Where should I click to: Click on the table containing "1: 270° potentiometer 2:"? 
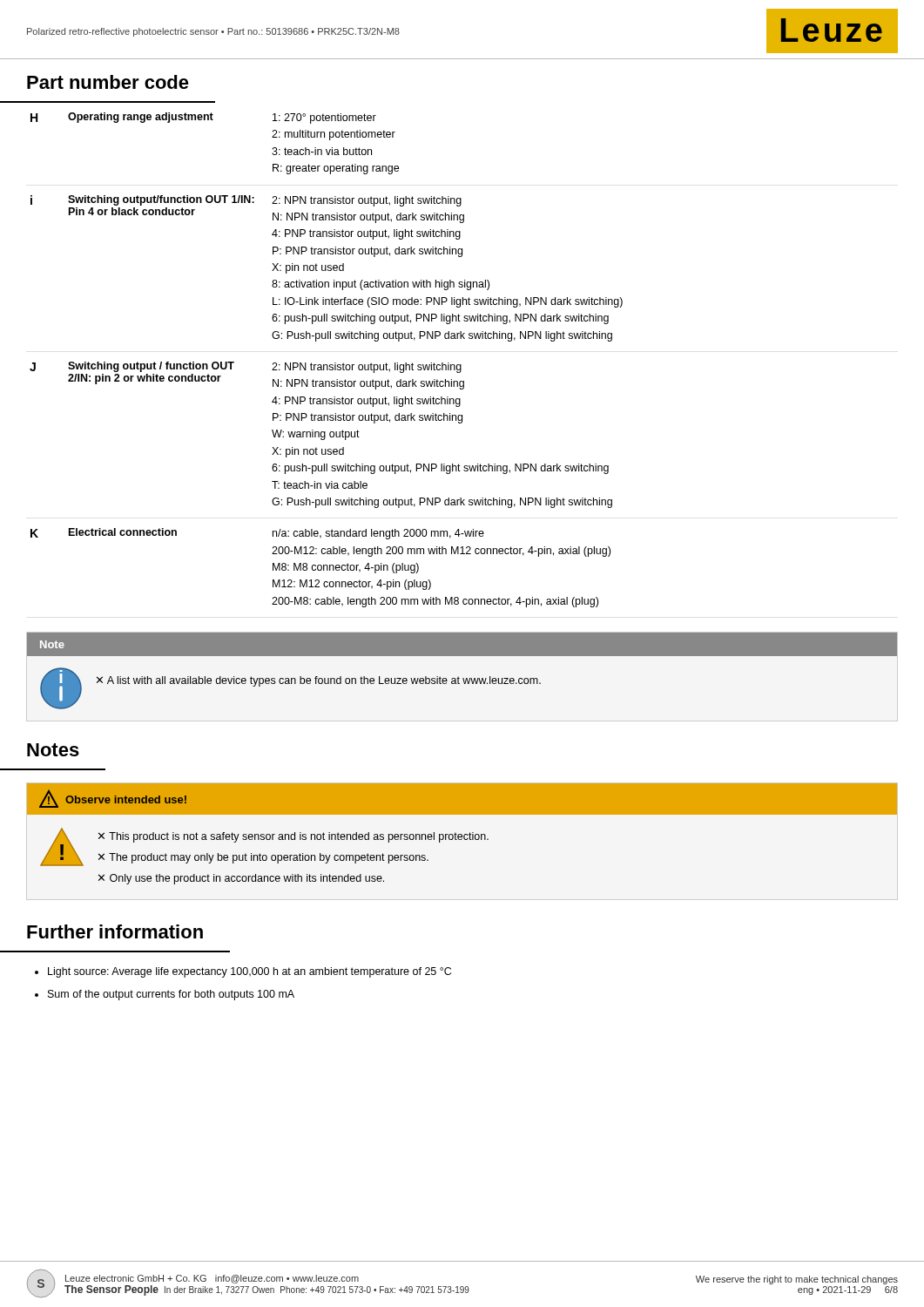pyautogui.click(x=462, y=360)
